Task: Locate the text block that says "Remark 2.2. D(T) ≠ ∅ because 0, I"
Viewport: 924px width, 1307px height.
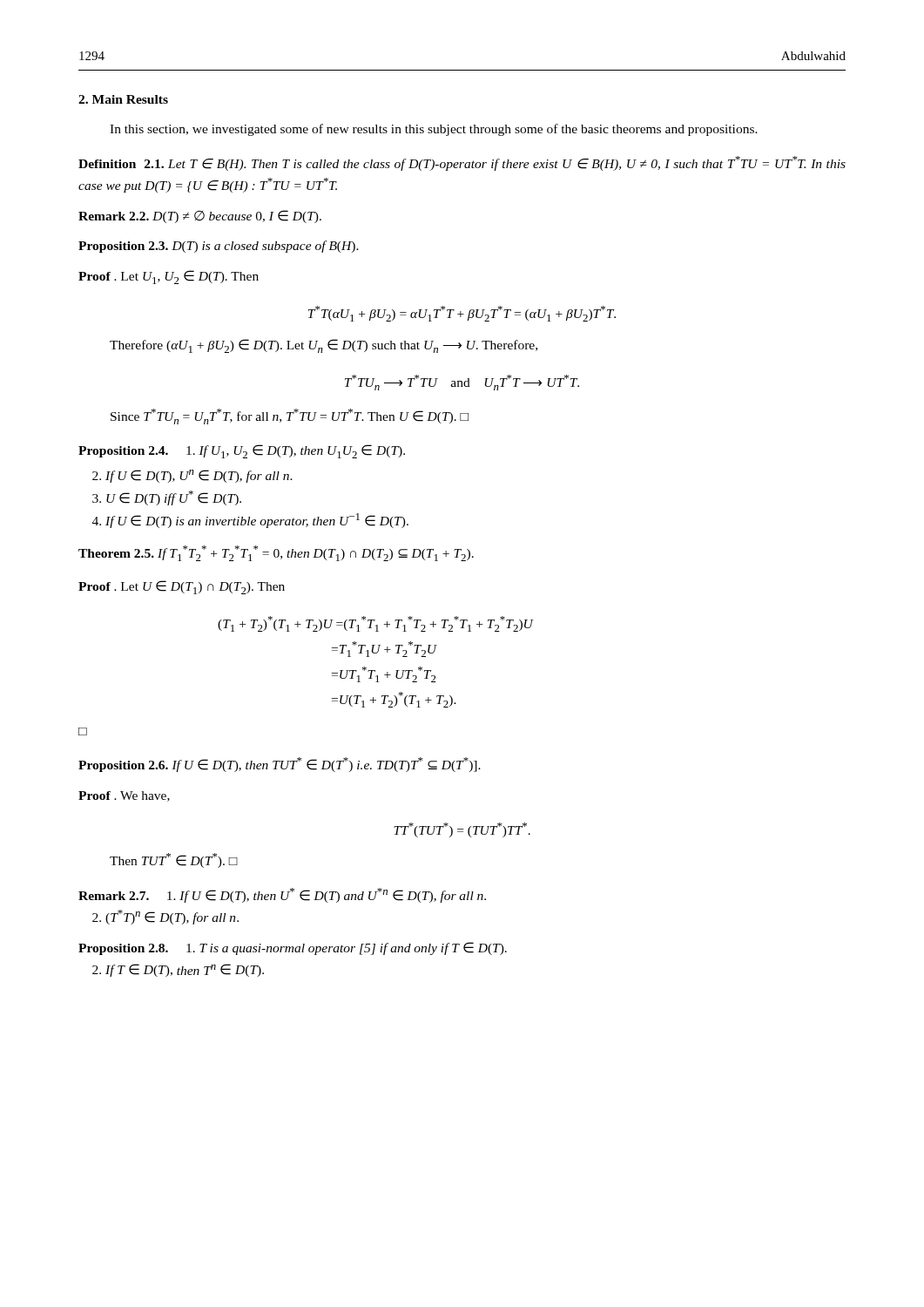Action: (x=200, y=216)
